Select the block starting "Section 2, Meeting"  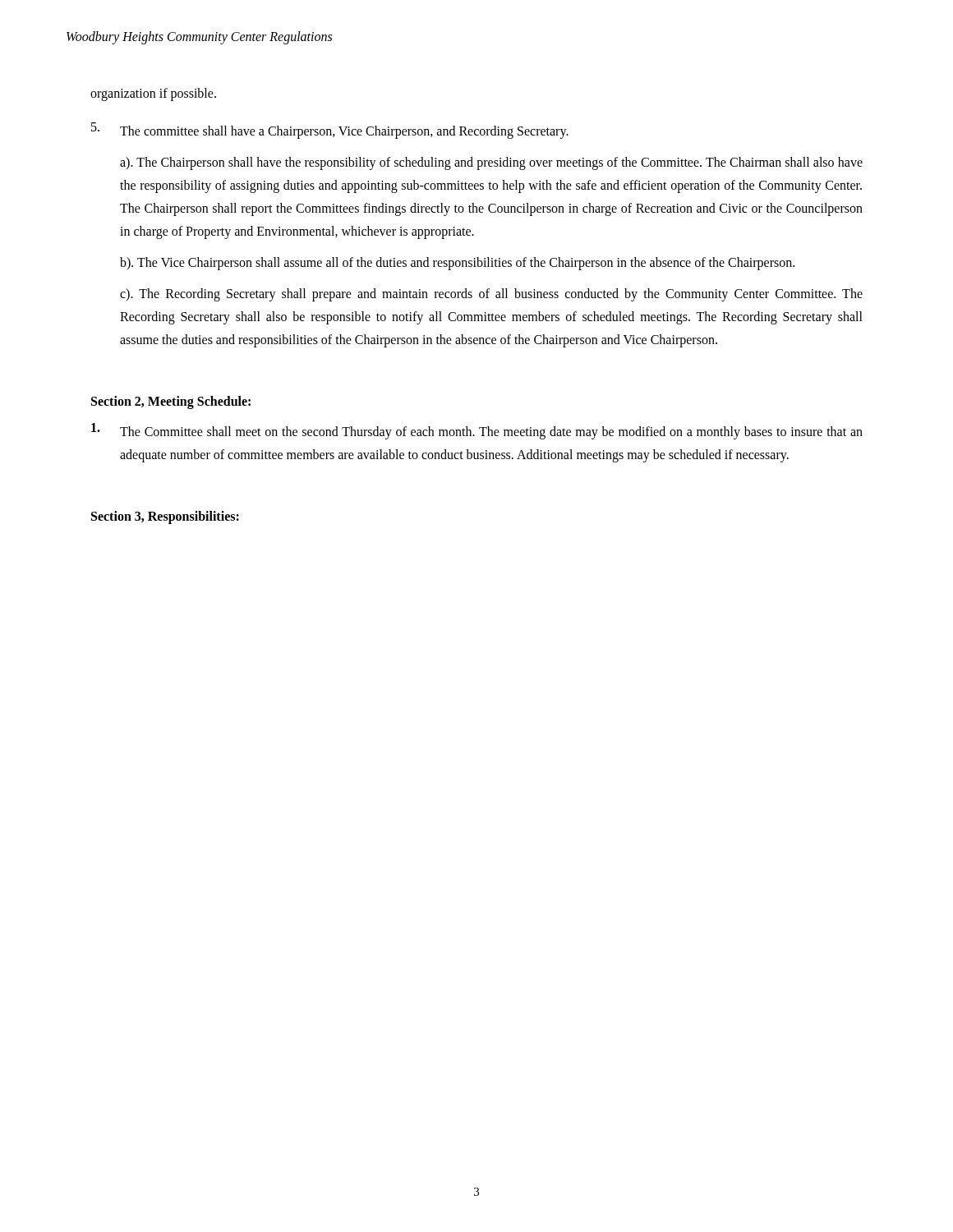coord(171,401)
